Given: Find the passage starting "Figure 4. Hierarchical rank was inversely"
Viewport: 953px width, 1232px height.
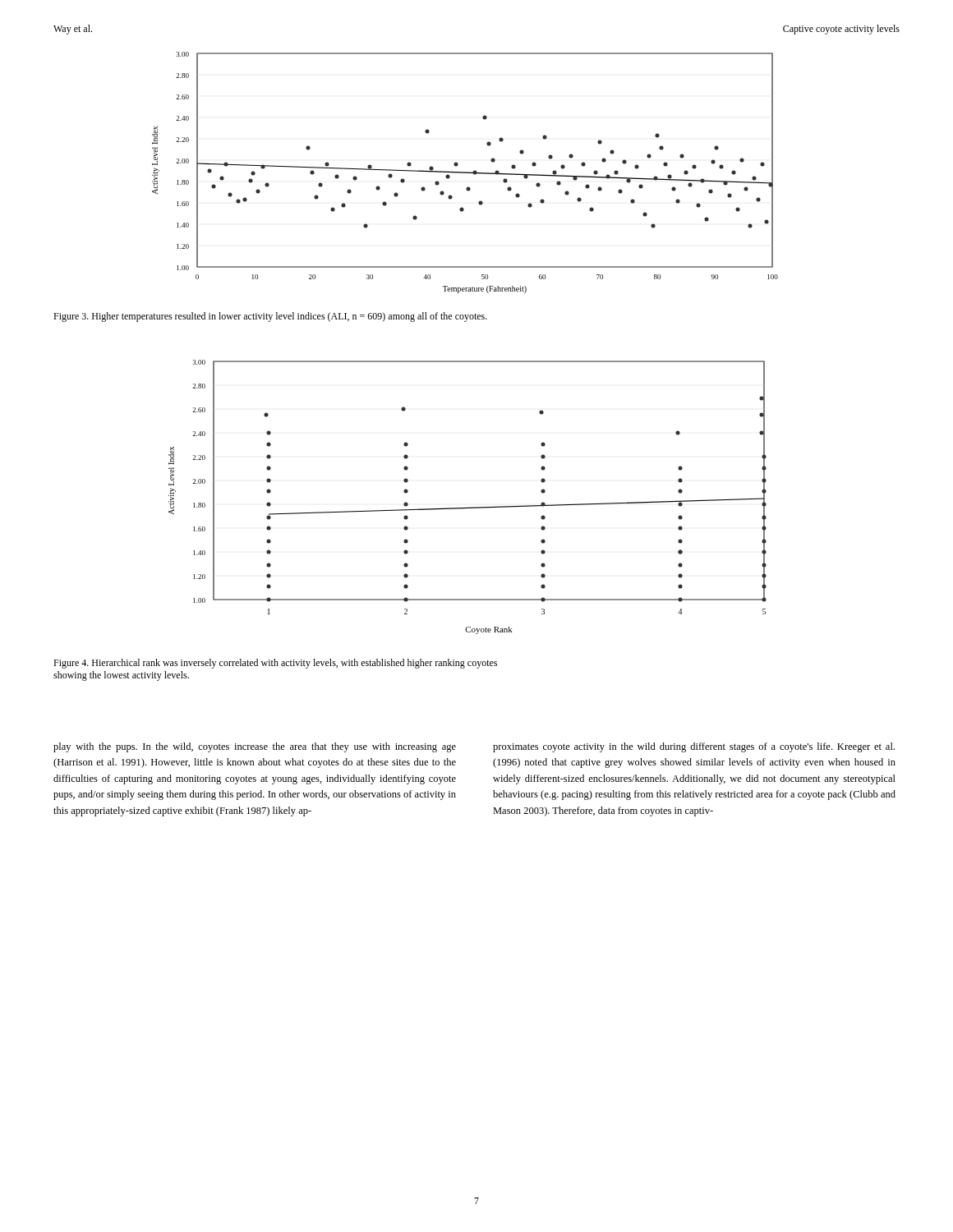Looking at the screenshot, I should pos(275,669).
